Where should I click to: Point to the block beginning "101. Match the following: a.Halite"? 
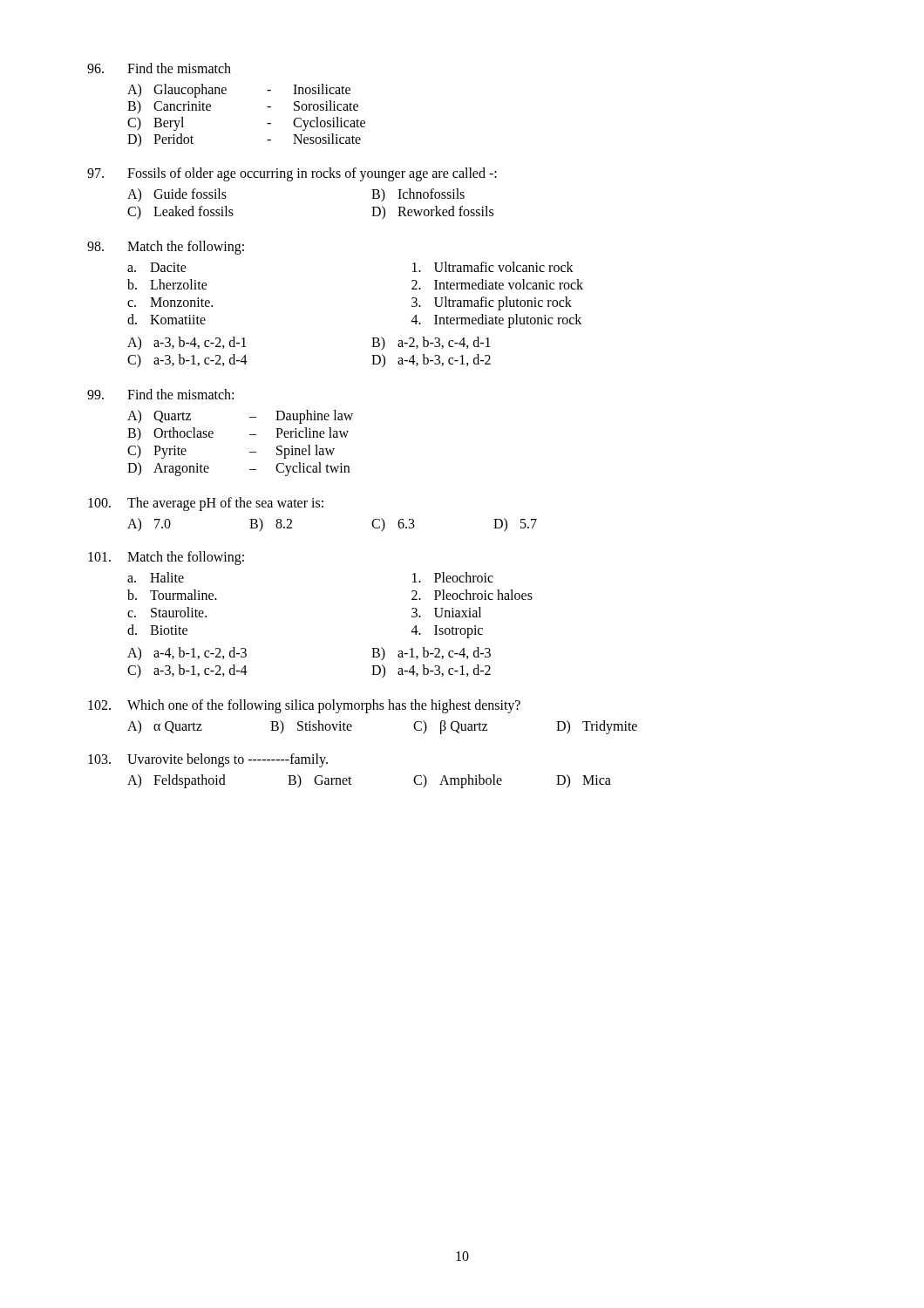coord(462,615)
